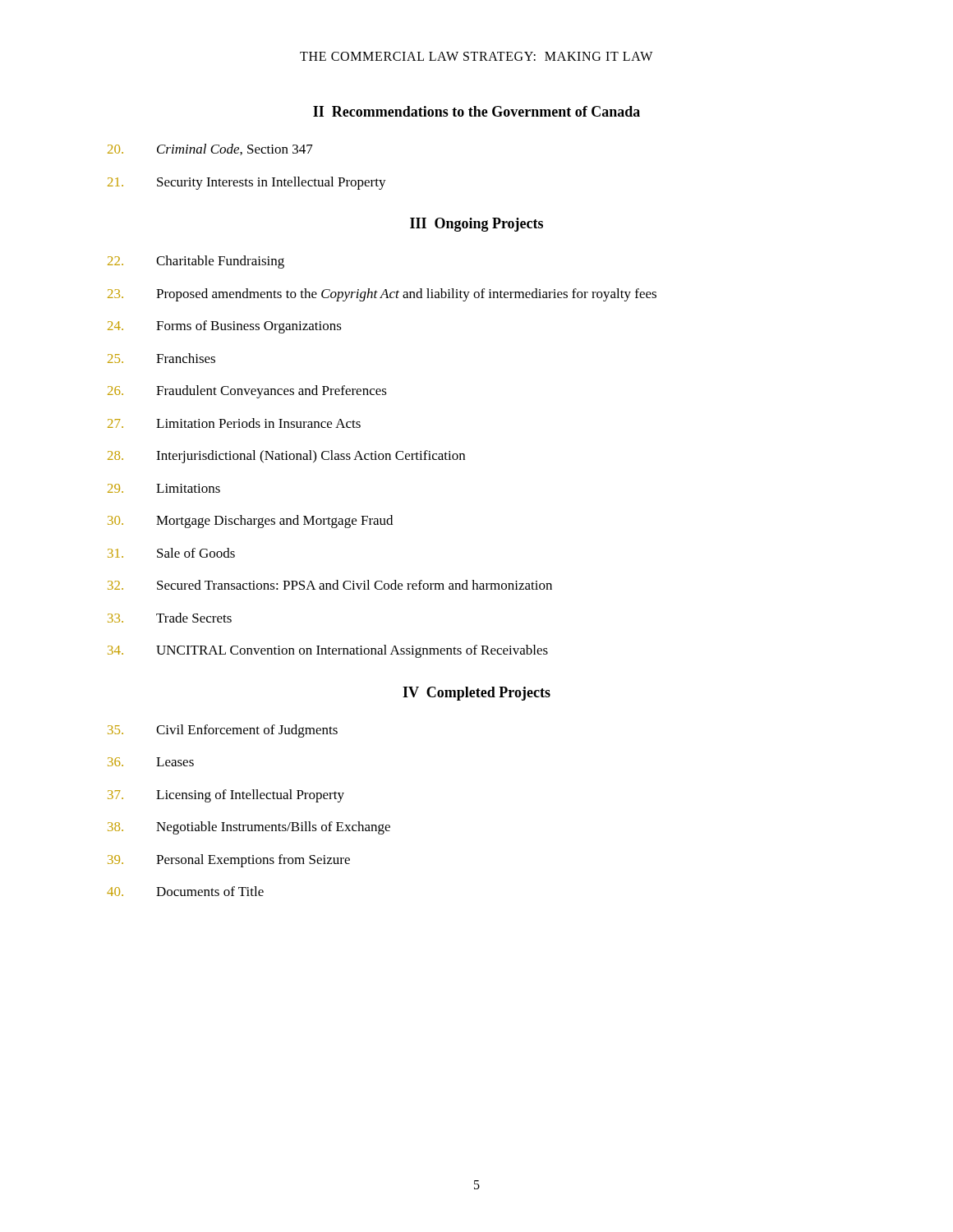The height and width of the screenshot is (1232, 953).
Task: Locate the text "37. Licensing of Intellectual Property"
Action: coord(226,796)
